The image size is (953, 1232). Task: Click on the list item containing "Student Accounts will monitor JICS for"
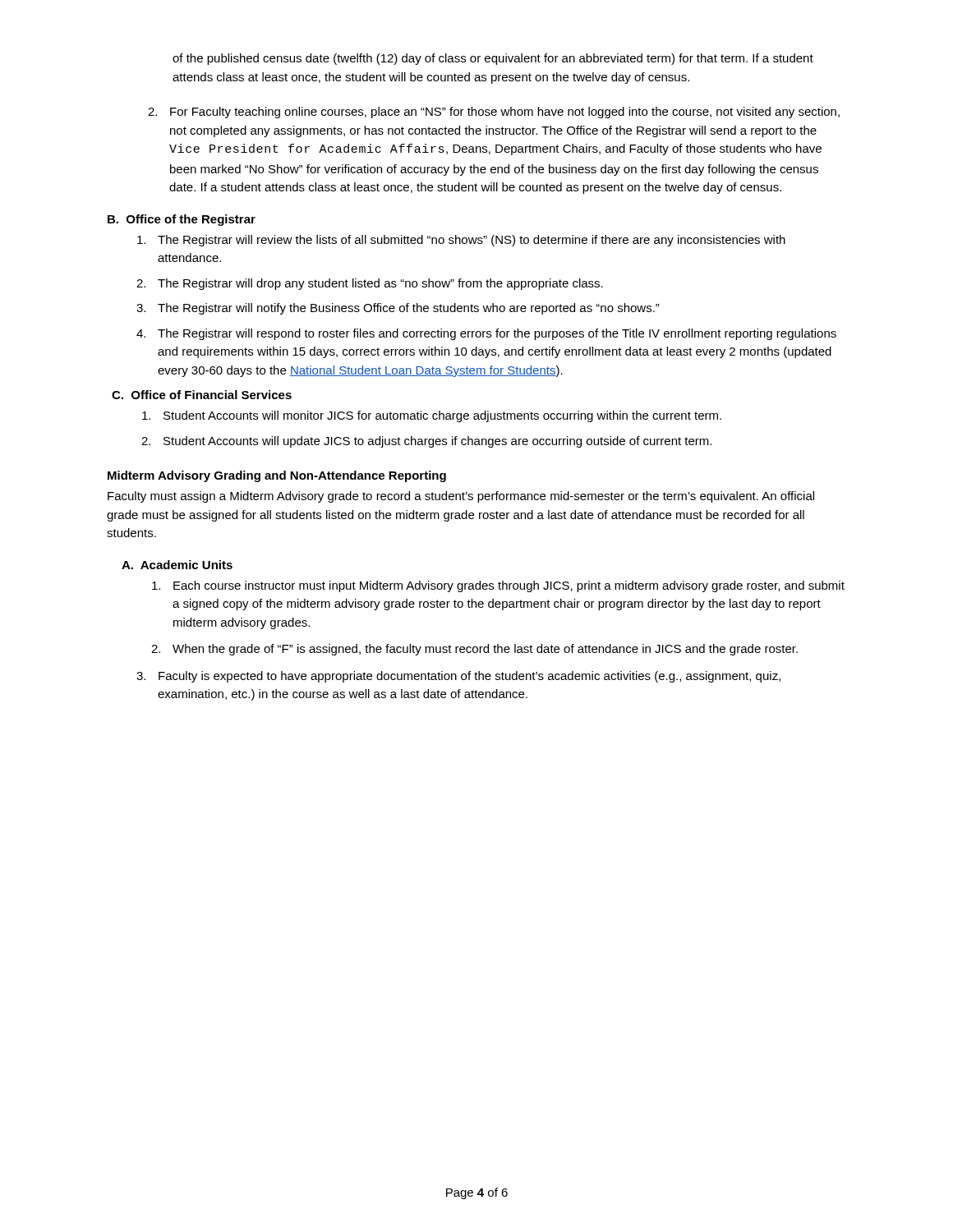pos(432,416)
